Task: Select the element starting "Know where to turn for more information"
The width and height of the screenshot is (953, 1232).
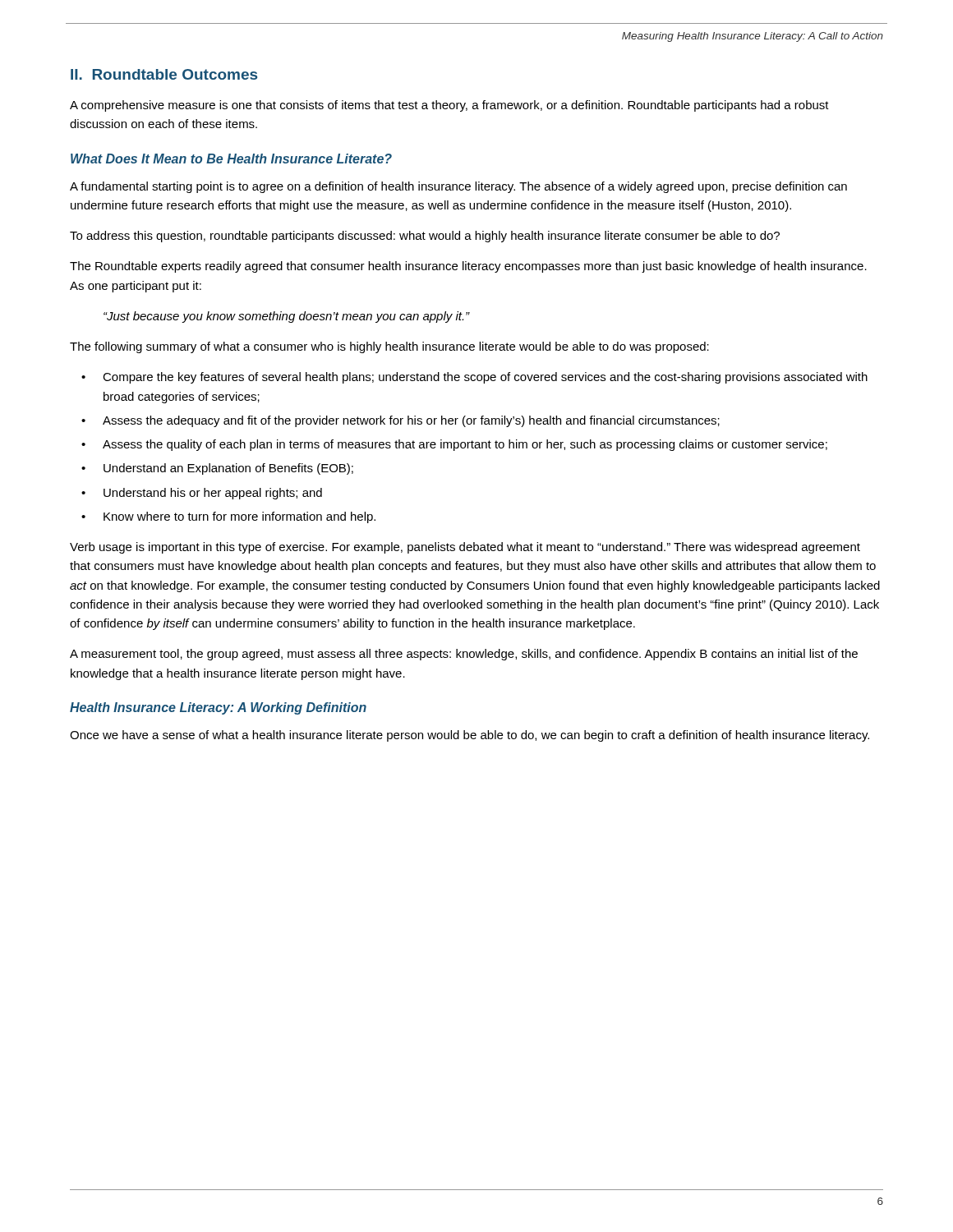Action: click(240, 516)
